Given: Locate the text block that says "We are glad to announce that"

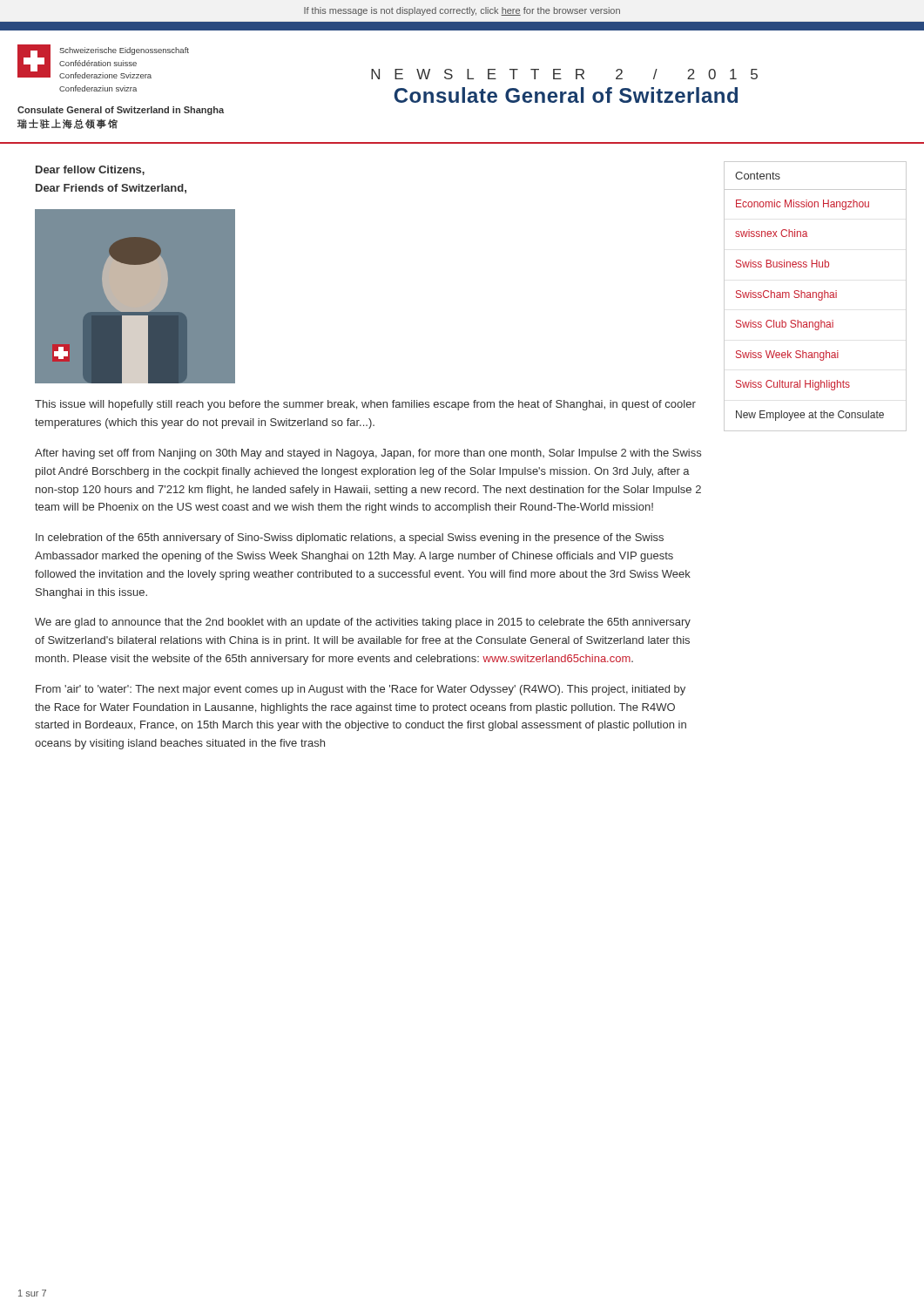Looking at the screenshot, I should click(x=363, y=640).
